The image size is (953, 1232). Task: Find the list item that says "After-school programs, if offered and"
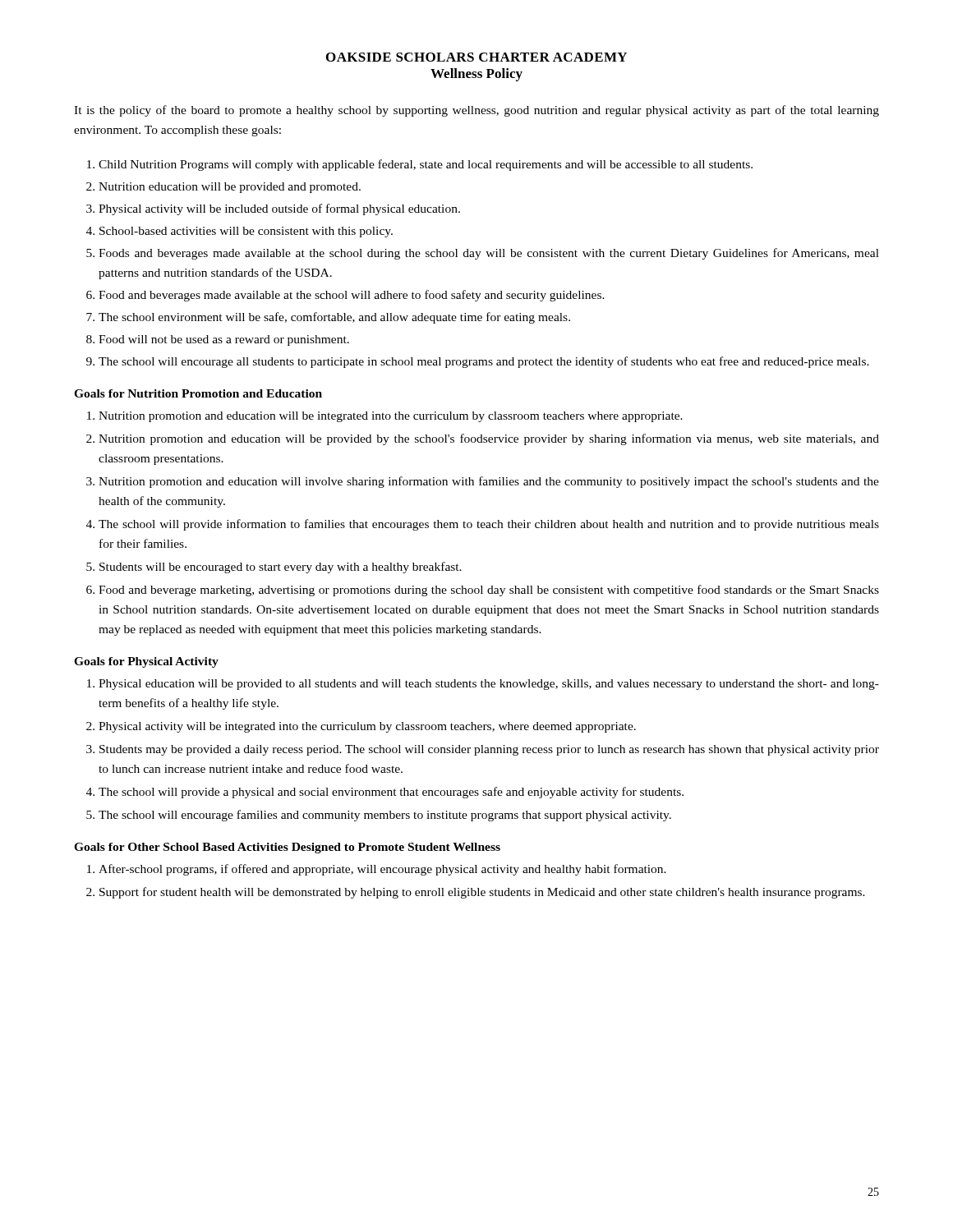[x=383, y=869]
